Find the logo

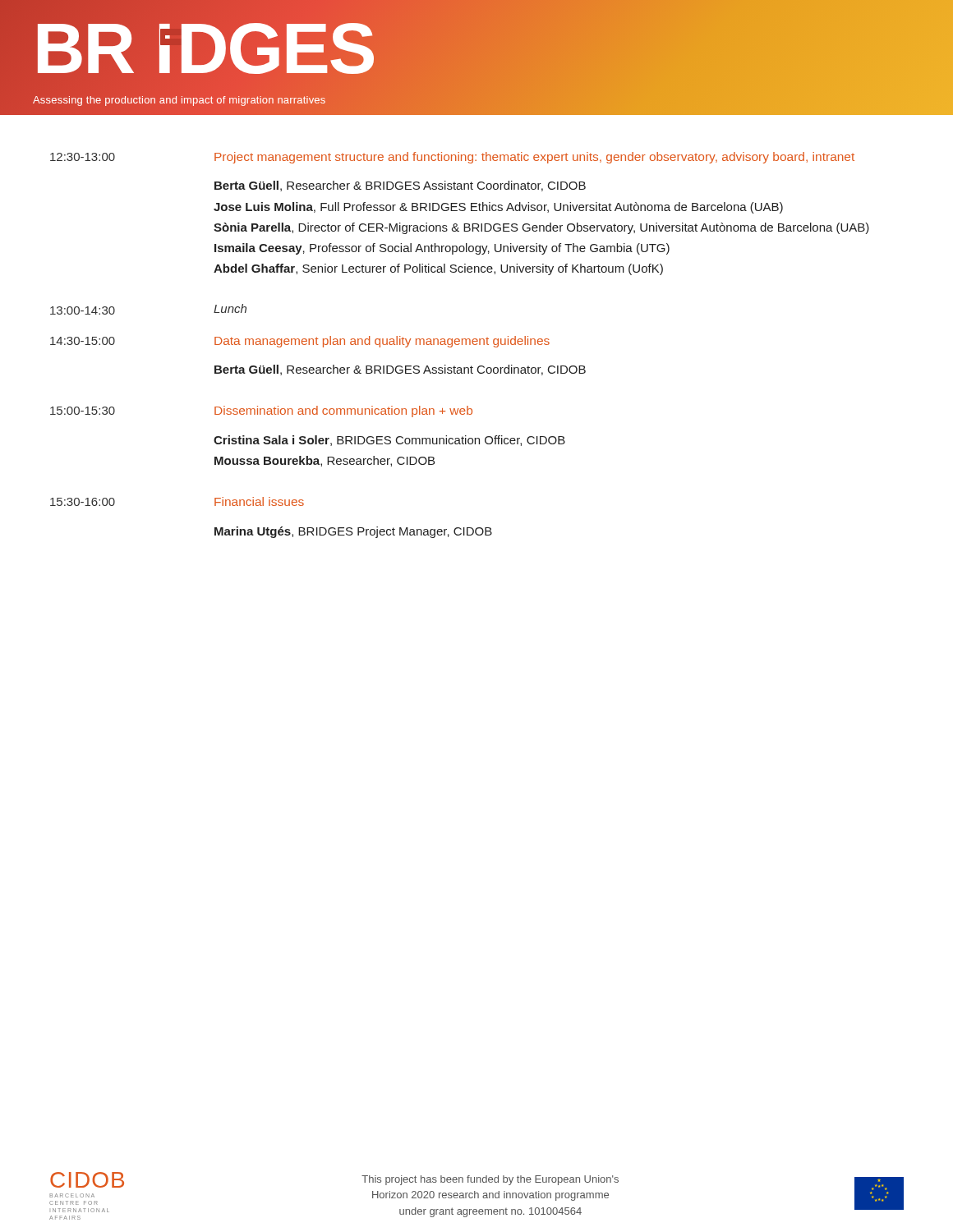click(x=476, y=57)
